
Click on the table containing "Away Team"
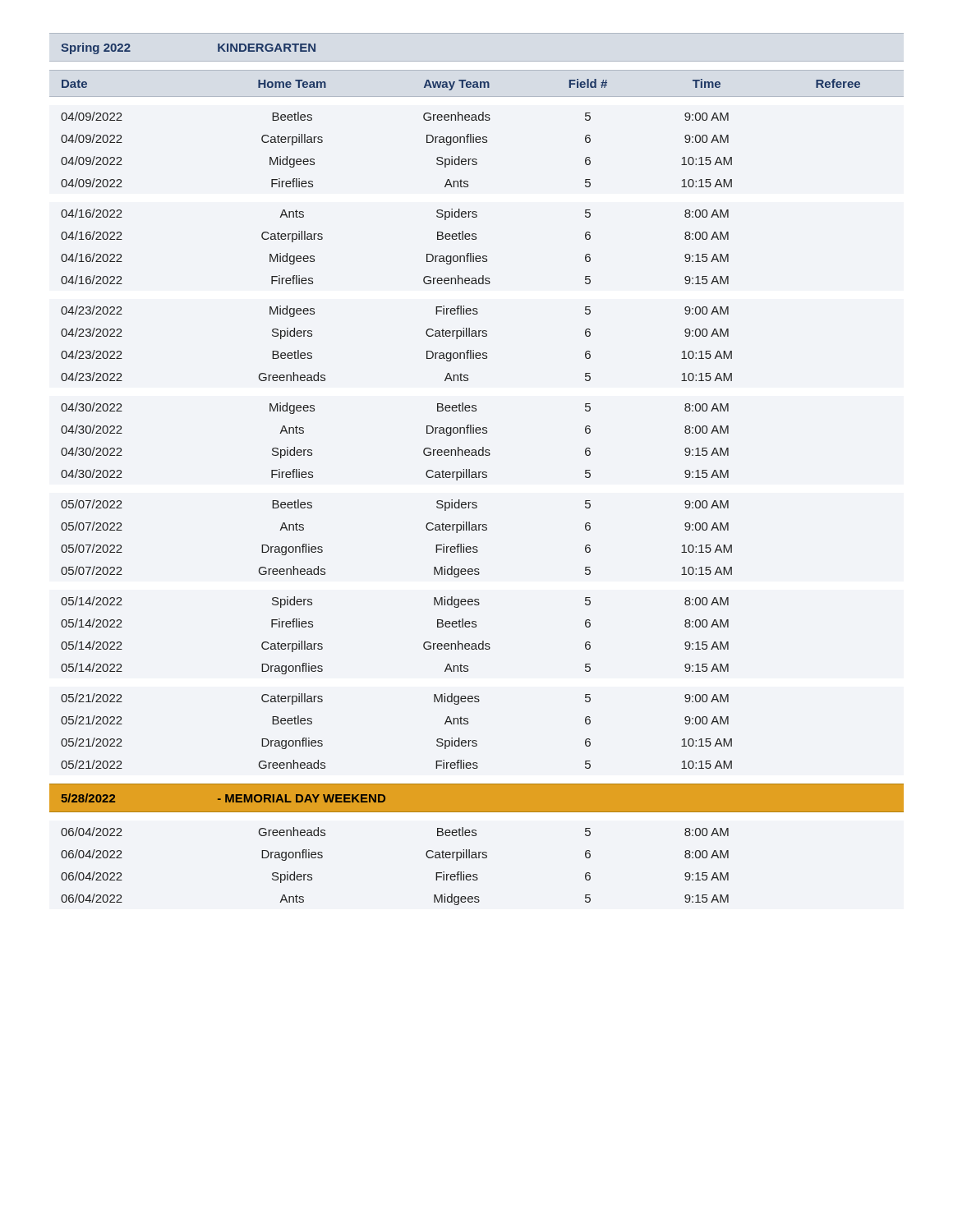(x=476, y=471)
